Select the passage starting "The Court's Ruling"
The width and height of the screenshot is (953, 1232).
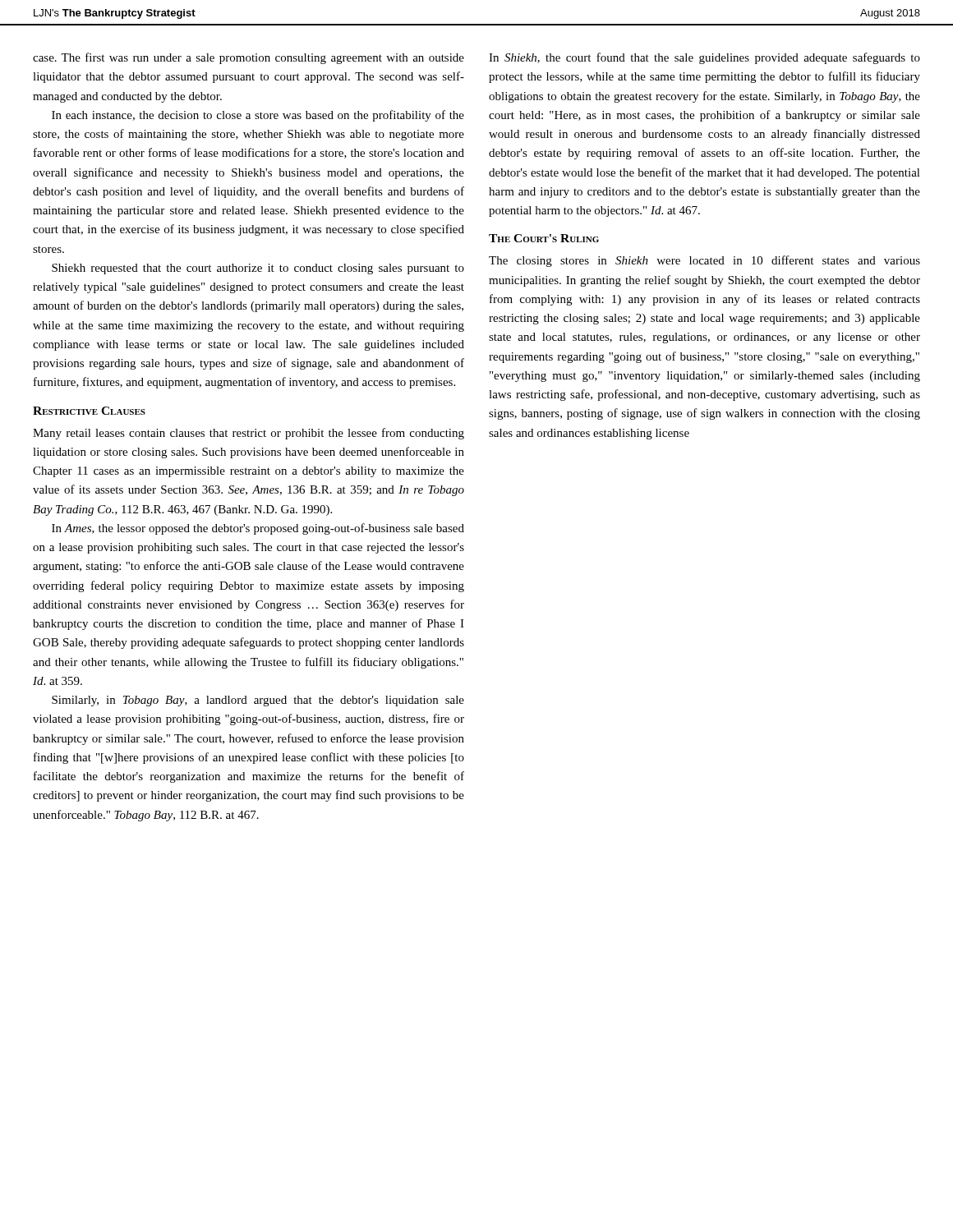[x=544, y=238]
